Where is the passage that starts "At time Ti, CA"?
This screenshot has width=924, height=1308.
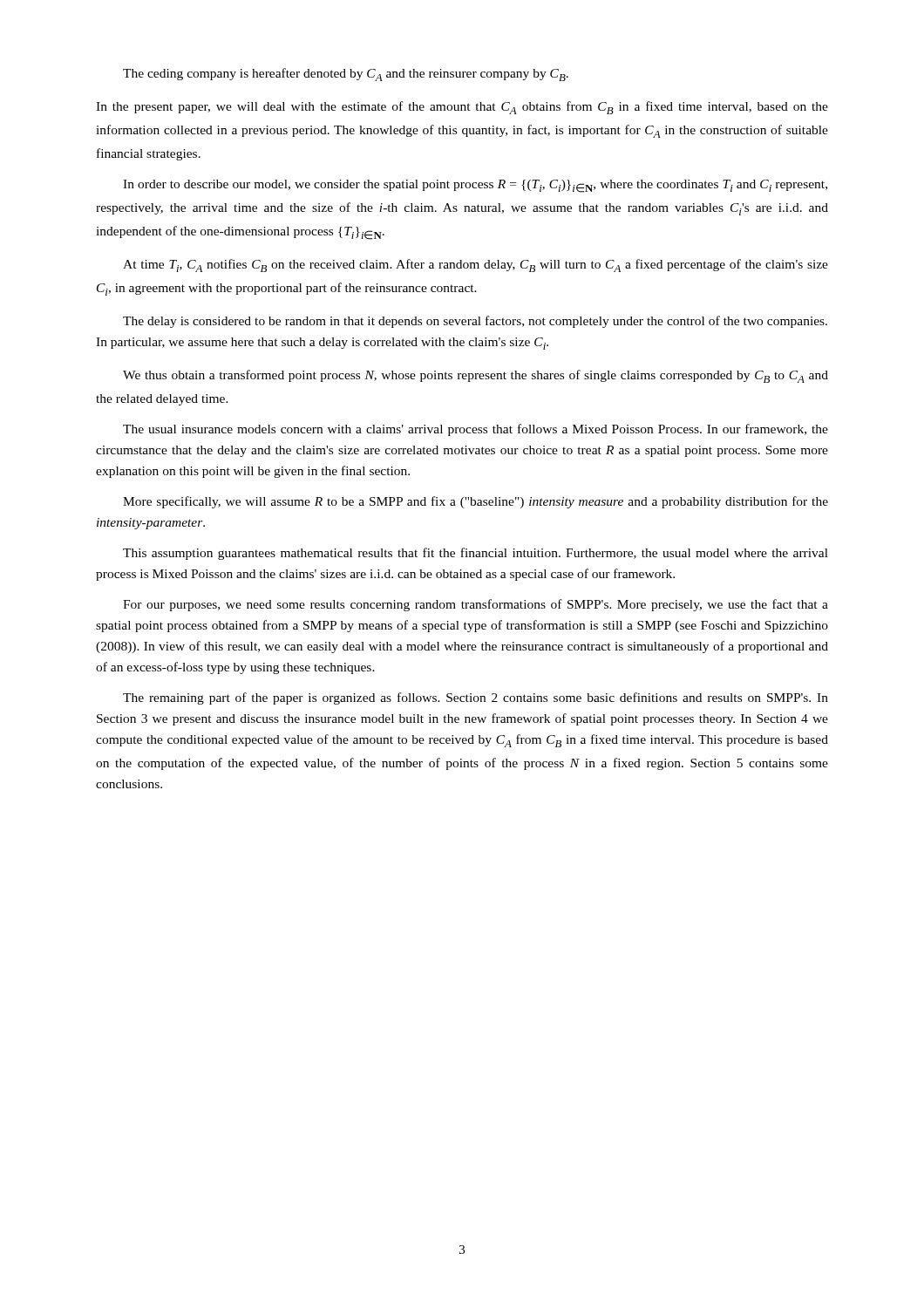[462, 278]
